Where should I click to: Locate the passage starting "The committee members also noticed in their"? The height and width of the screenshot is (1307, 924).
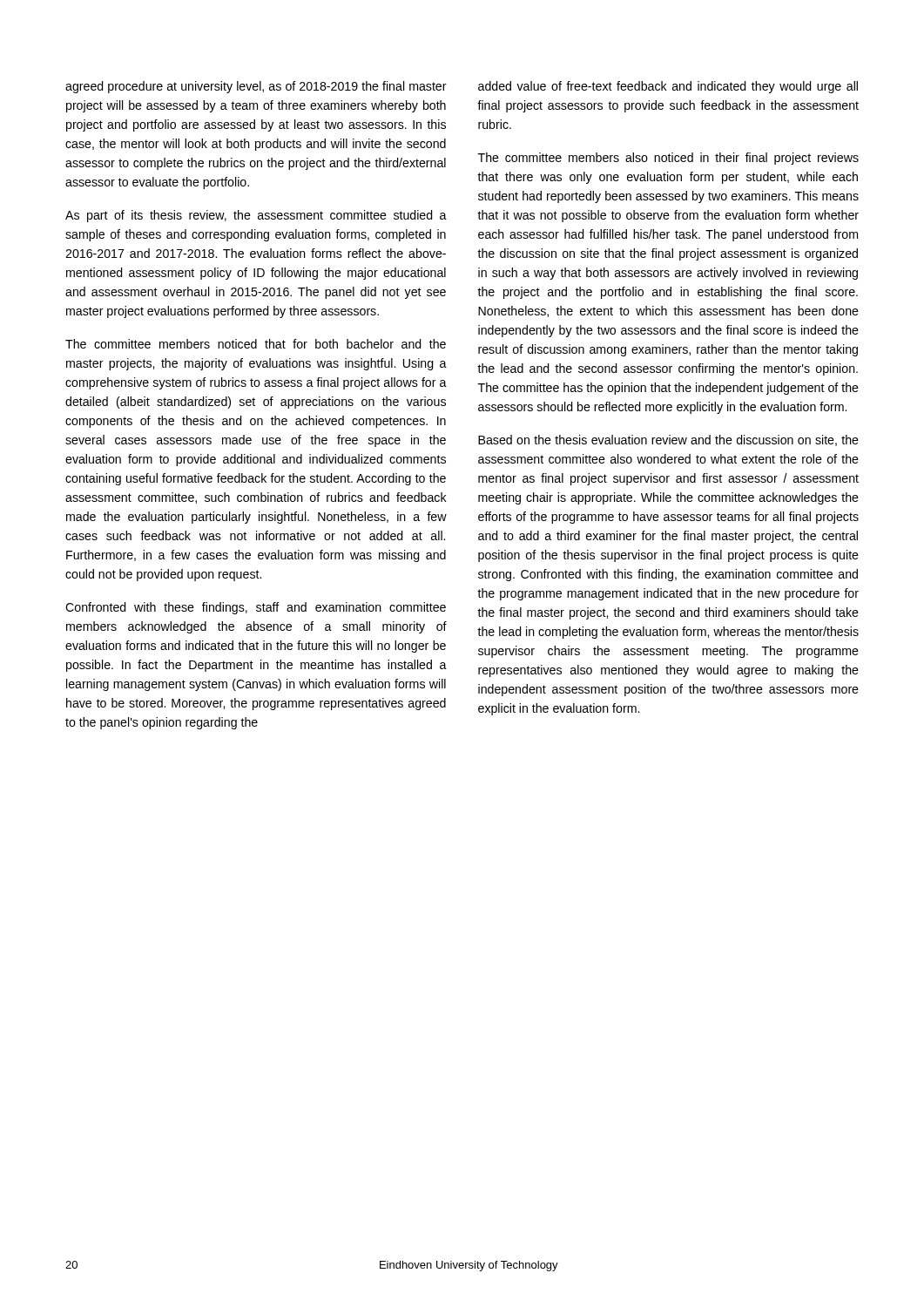click(x=668, y=282)
